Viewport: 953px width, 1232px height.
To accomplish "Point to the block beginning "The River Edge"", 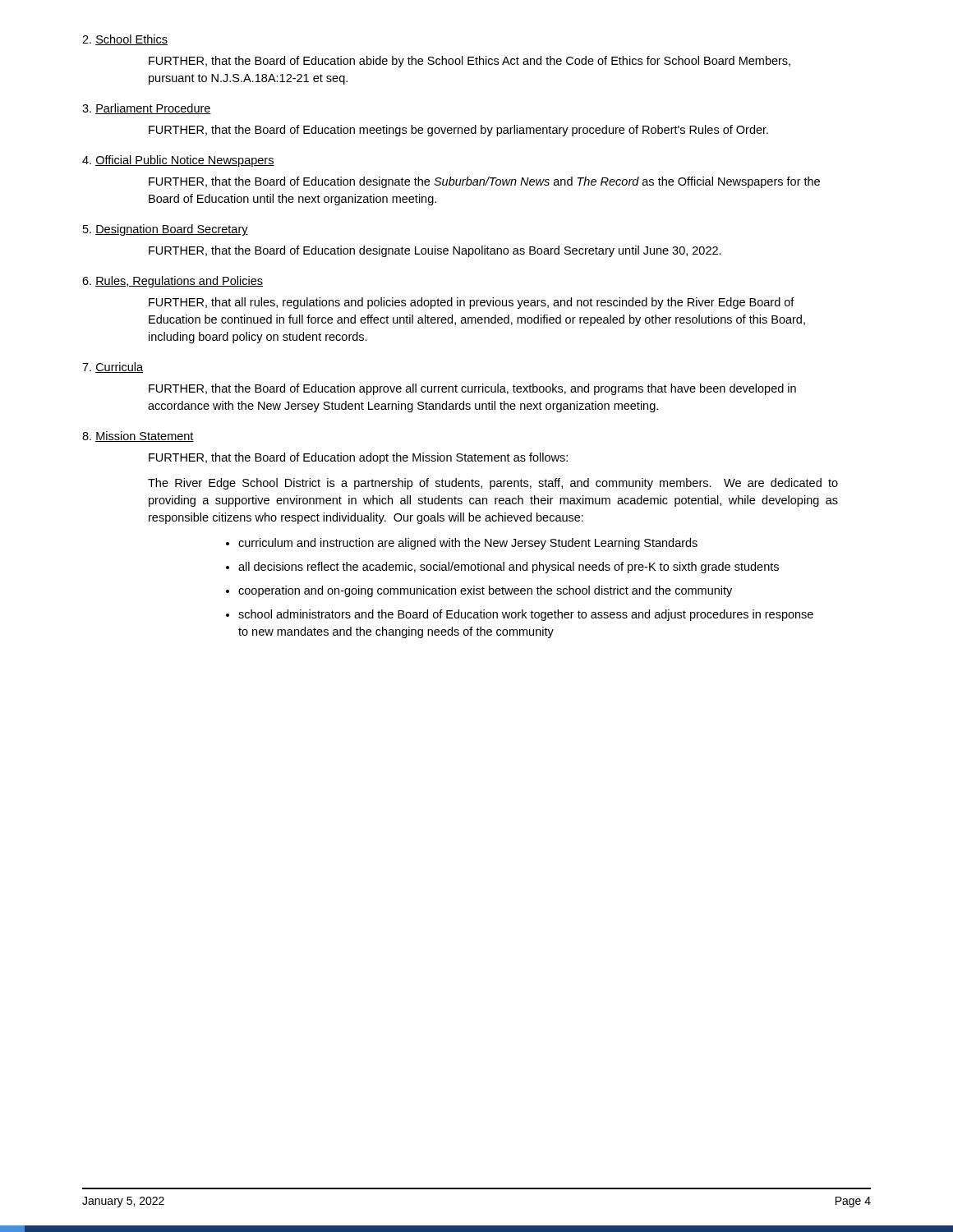I will (x=493, y=501).
